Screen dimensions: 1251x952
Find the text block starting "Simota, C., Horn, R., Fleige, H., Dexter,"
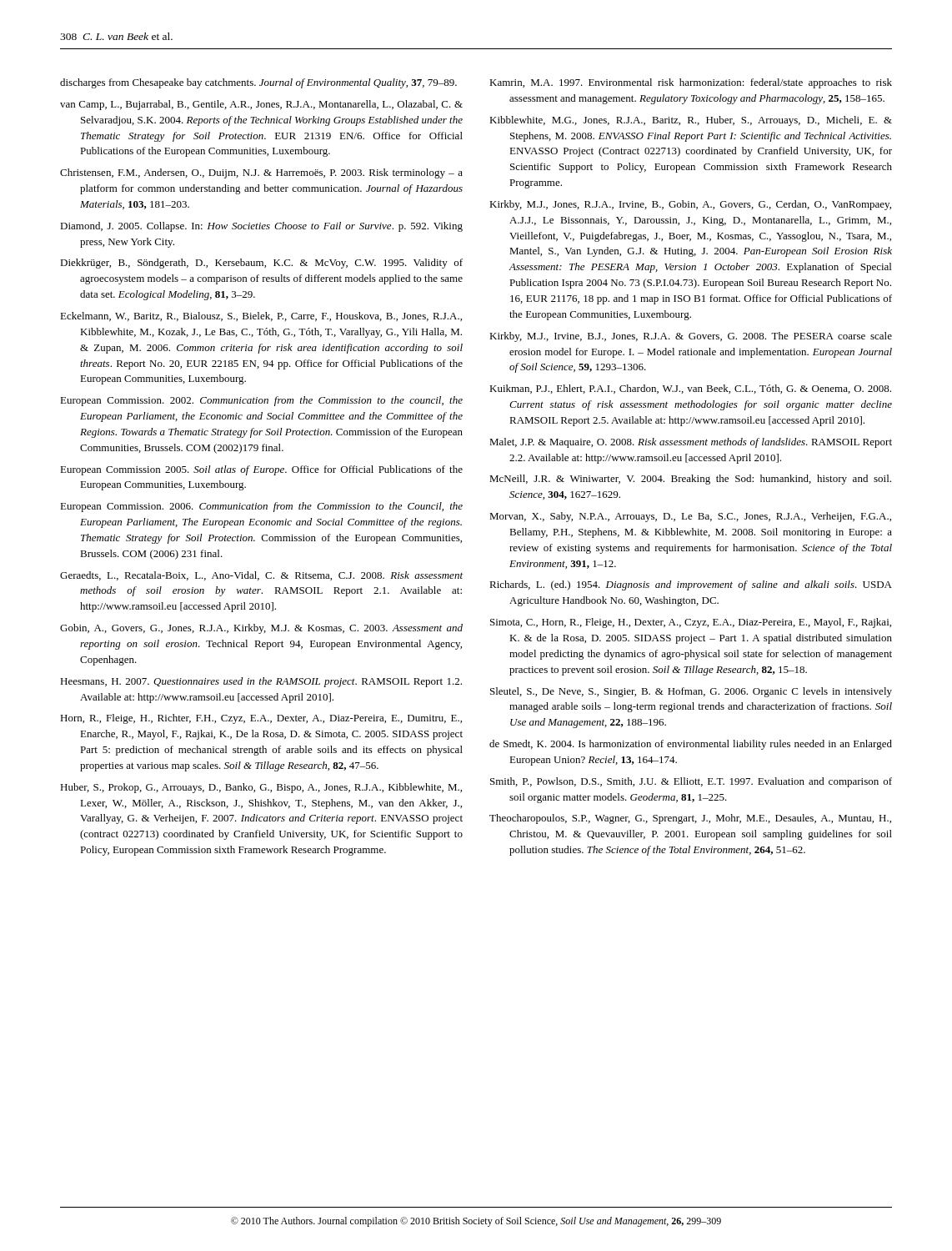pyautogui.click(x=691, y=645)
